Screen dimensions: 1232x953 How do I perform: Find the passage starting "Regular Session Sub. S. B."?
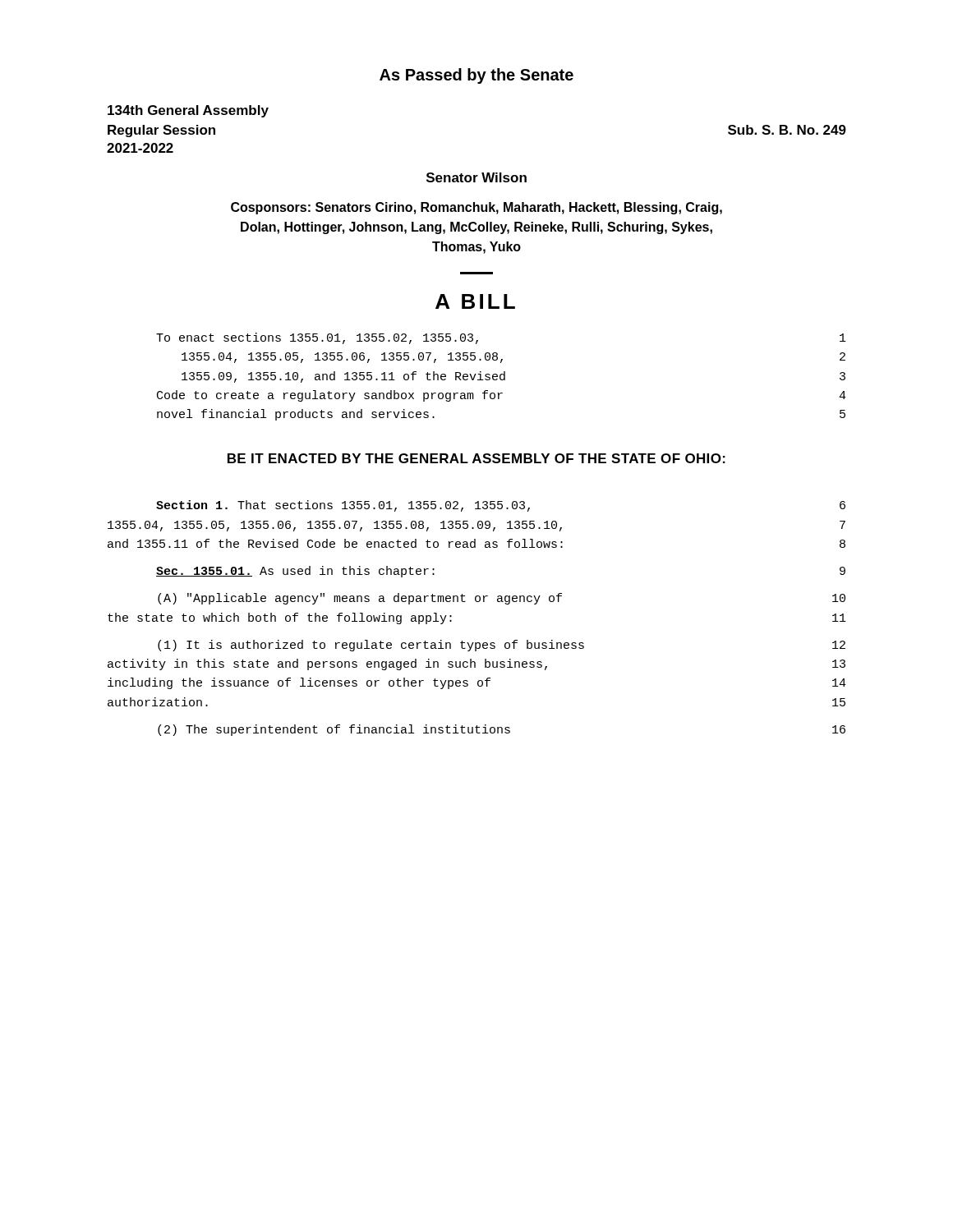[x=157, y=131]
